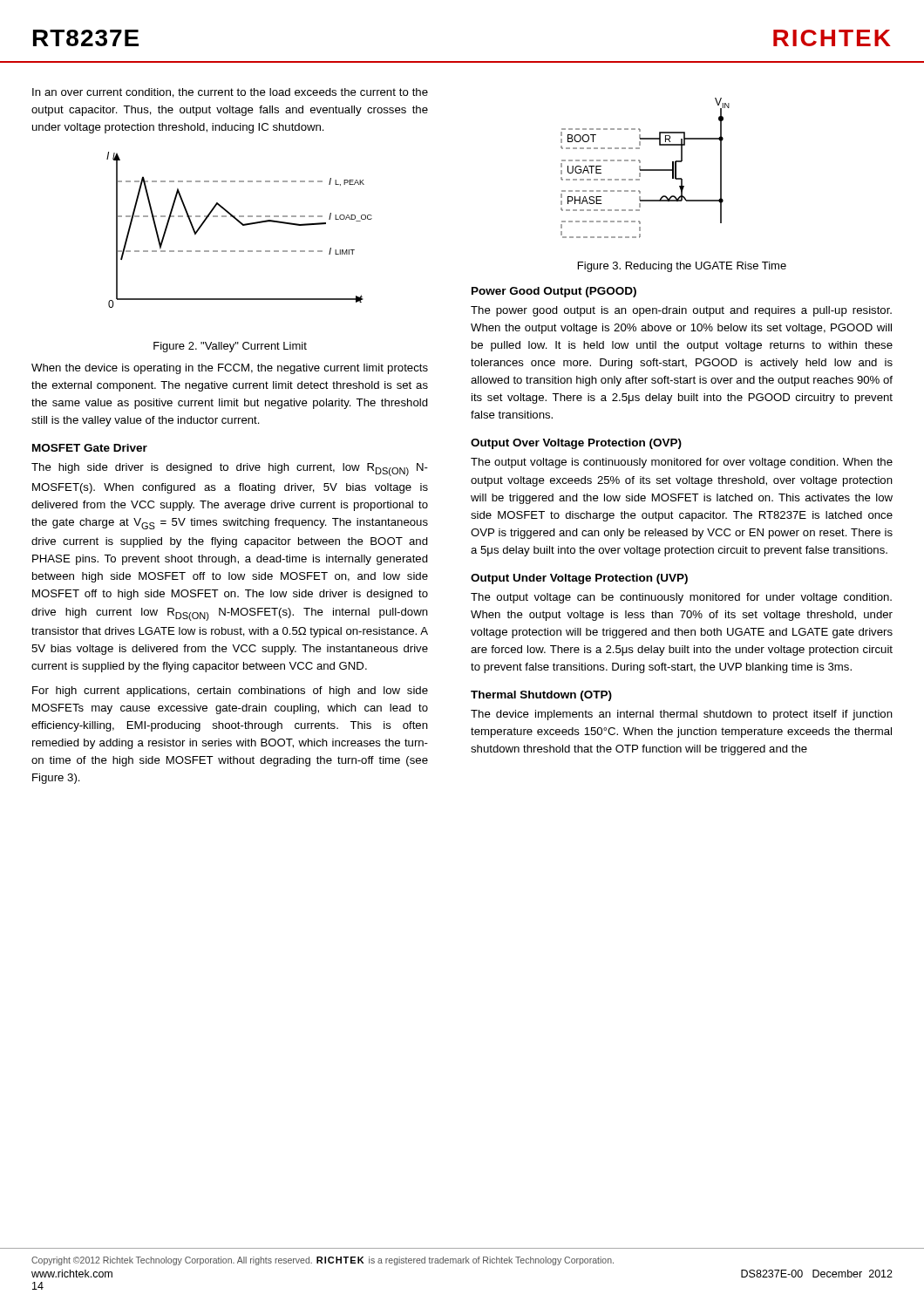
Task: Locate the text block containing "The device implements an internal thermal shutdown to"
Action: click(x=682, y=731)
